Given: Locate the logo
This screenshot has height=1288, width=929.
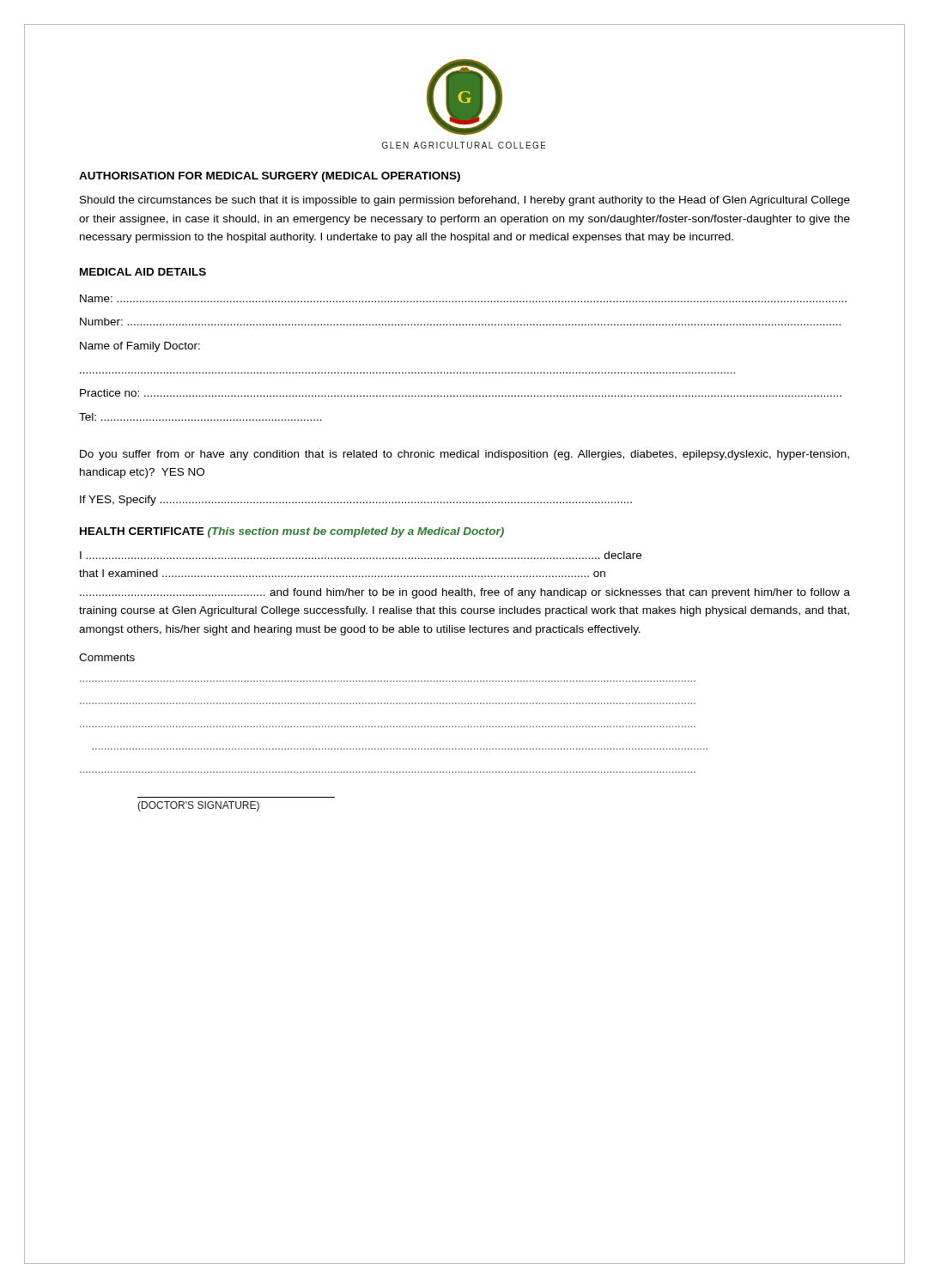Looking at the screenshot, I should click(464, 104).
